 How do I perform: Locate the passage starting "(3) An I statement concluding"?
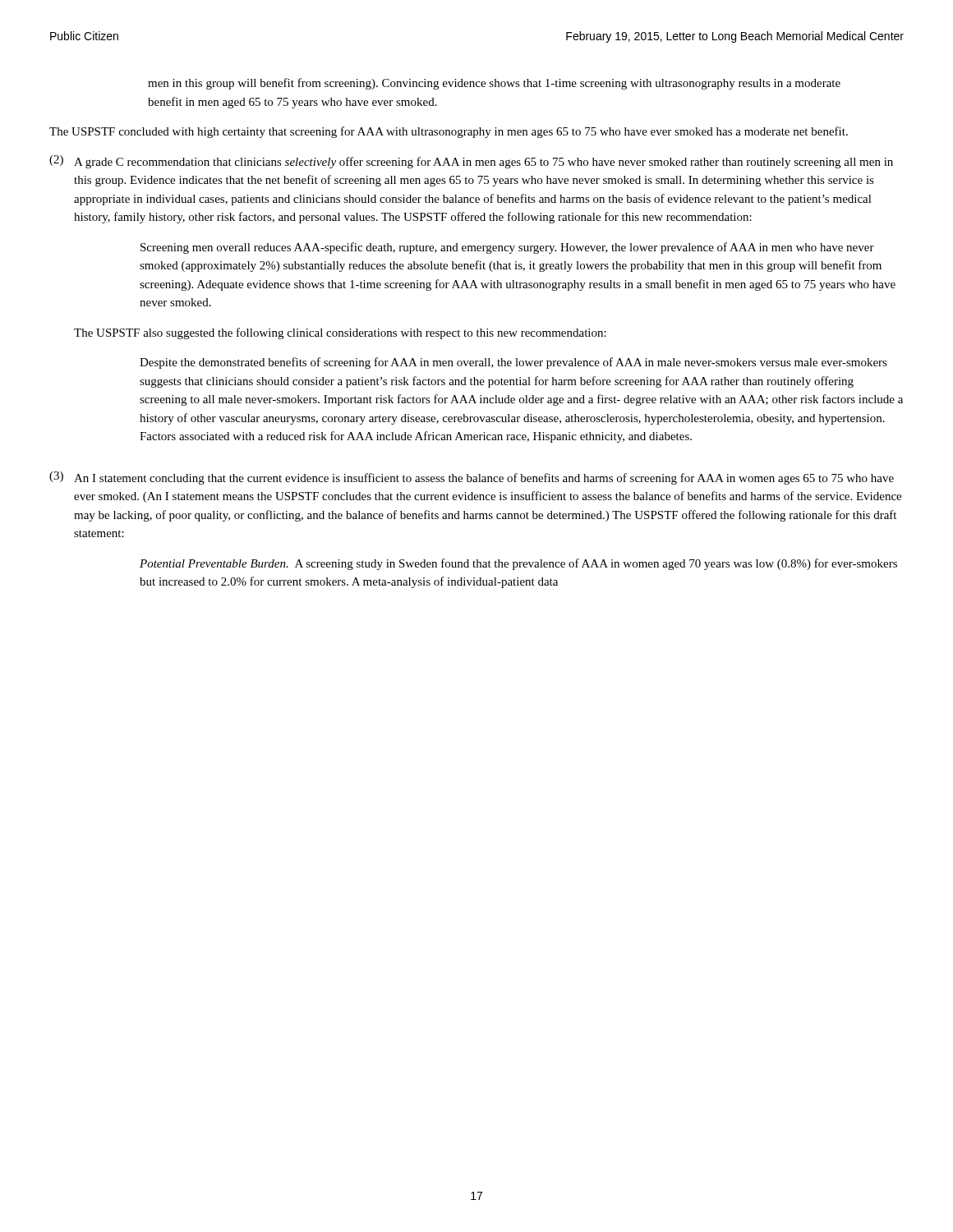coord(472,478)
